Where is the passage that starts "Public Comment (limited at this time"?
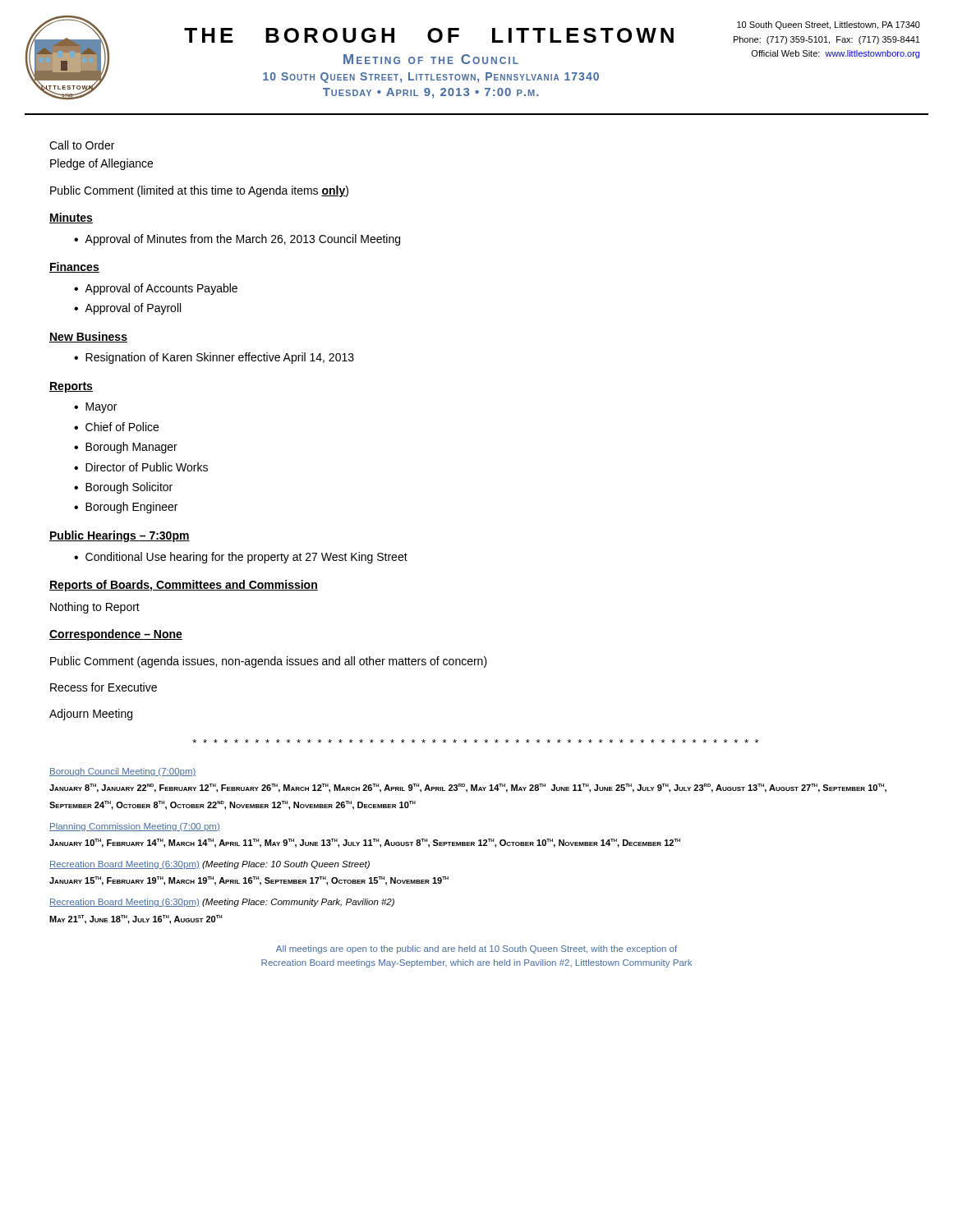953x1232 pixels. [x=199, y=190]
